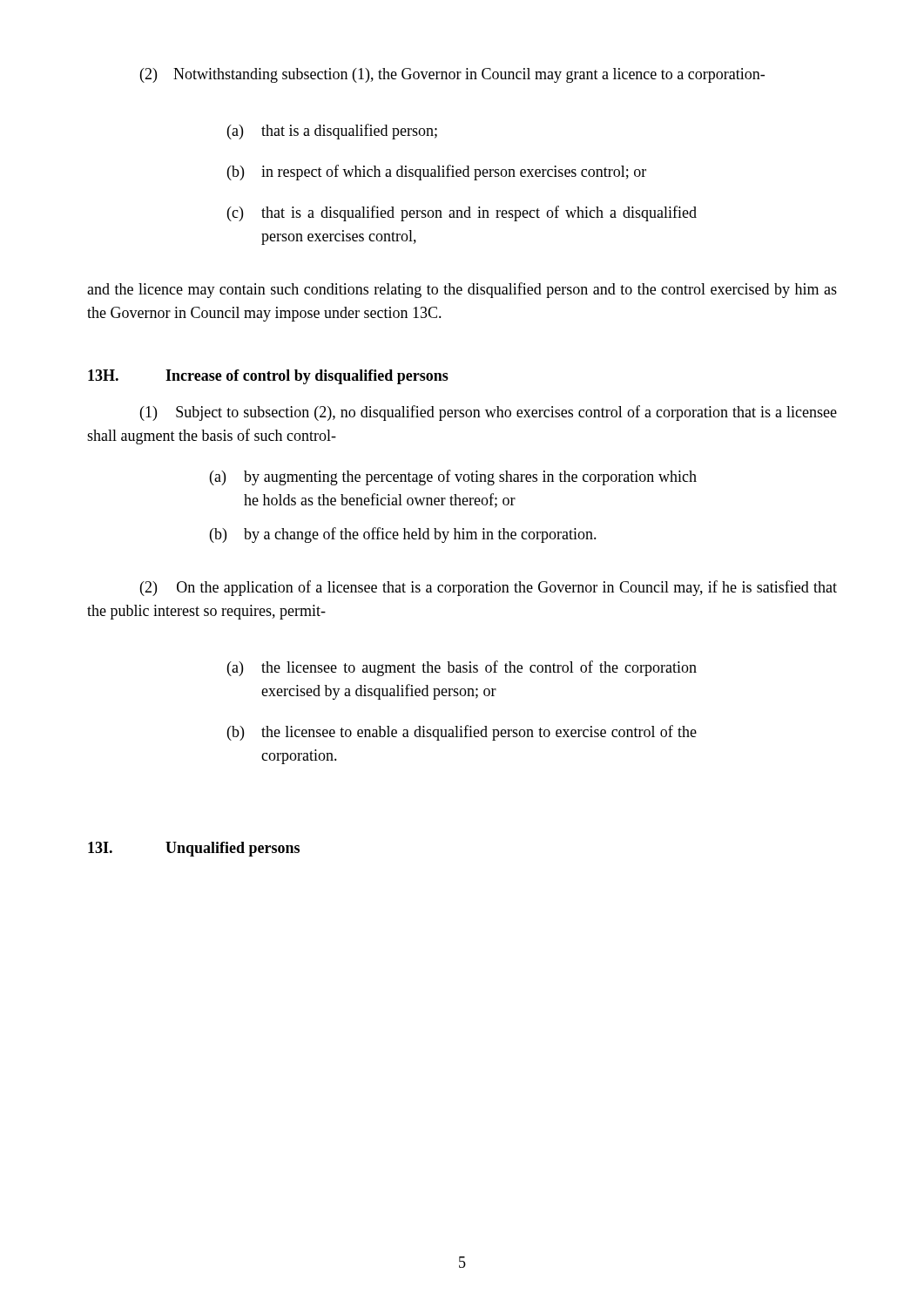Point to the passage starting "(c) that is"
The width and height of the screenshot is (924, 1307).
[462, 225]
